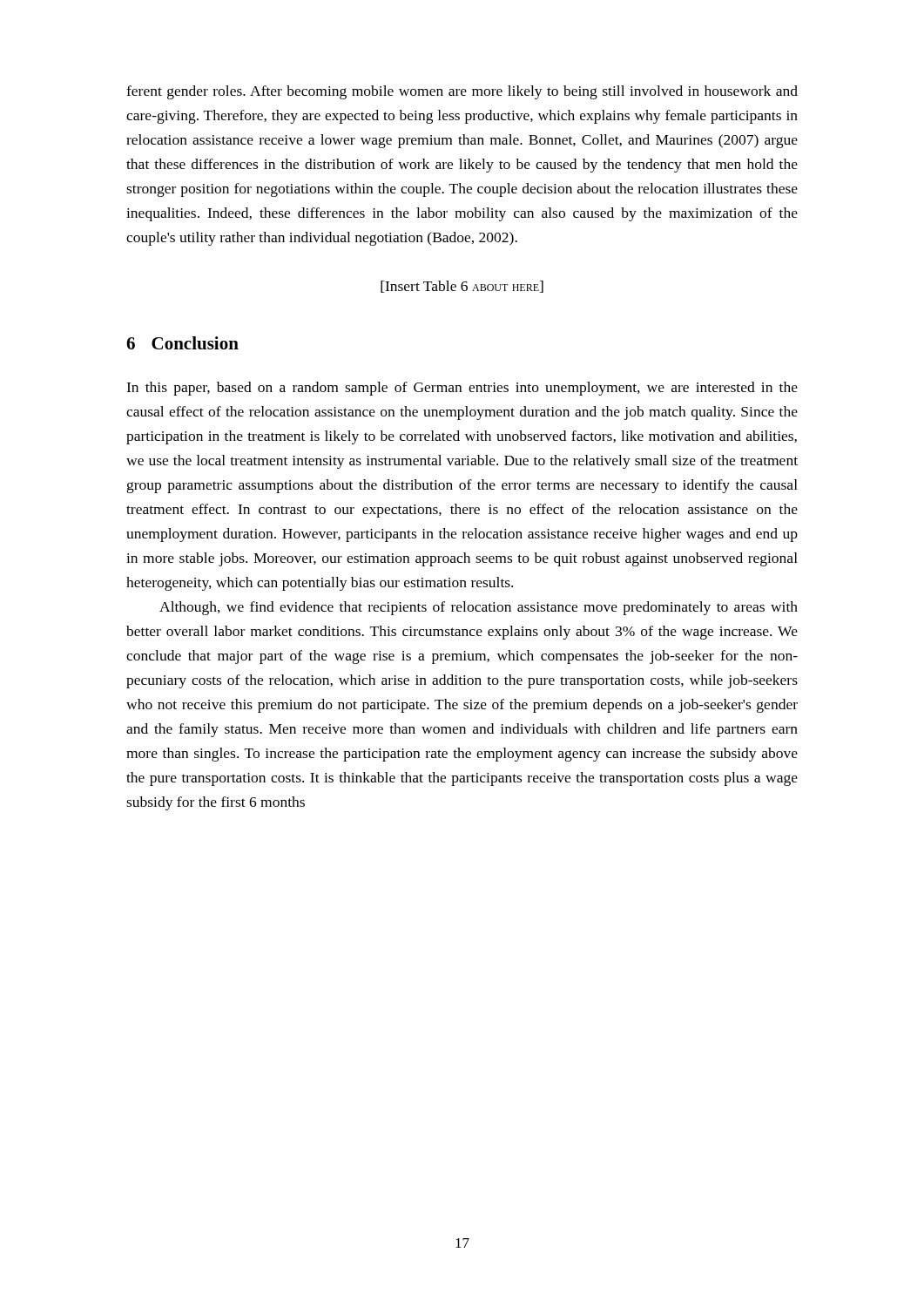Viewport: 924px width, 1307px height.
Task: Click on the element starting "In this paper, based on a"
Action: coord(462,484)
